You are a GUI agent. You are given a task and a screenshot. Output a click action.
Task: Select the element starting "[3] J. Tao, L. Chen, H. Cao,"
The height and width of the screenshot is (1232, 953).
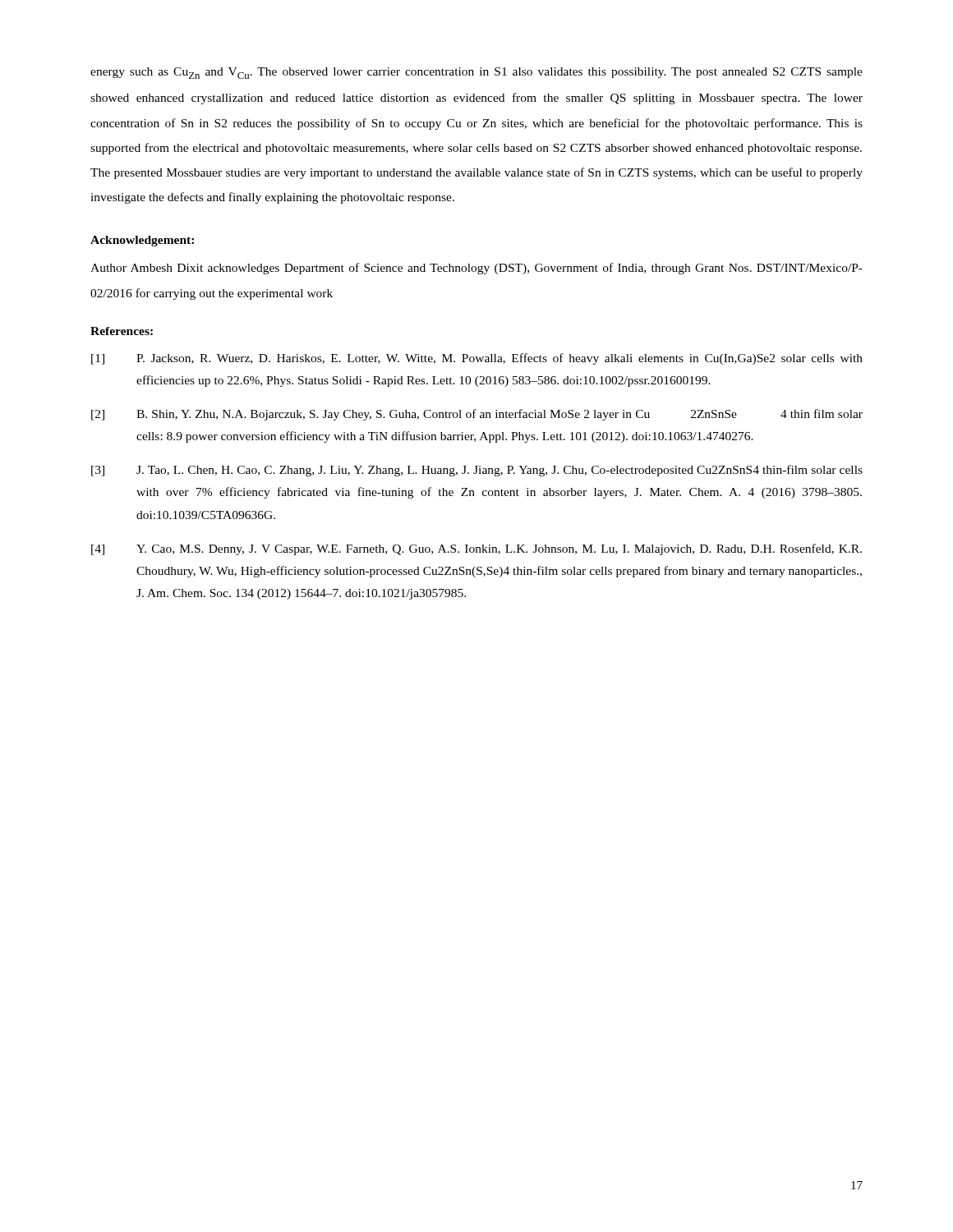pos(476,492)
